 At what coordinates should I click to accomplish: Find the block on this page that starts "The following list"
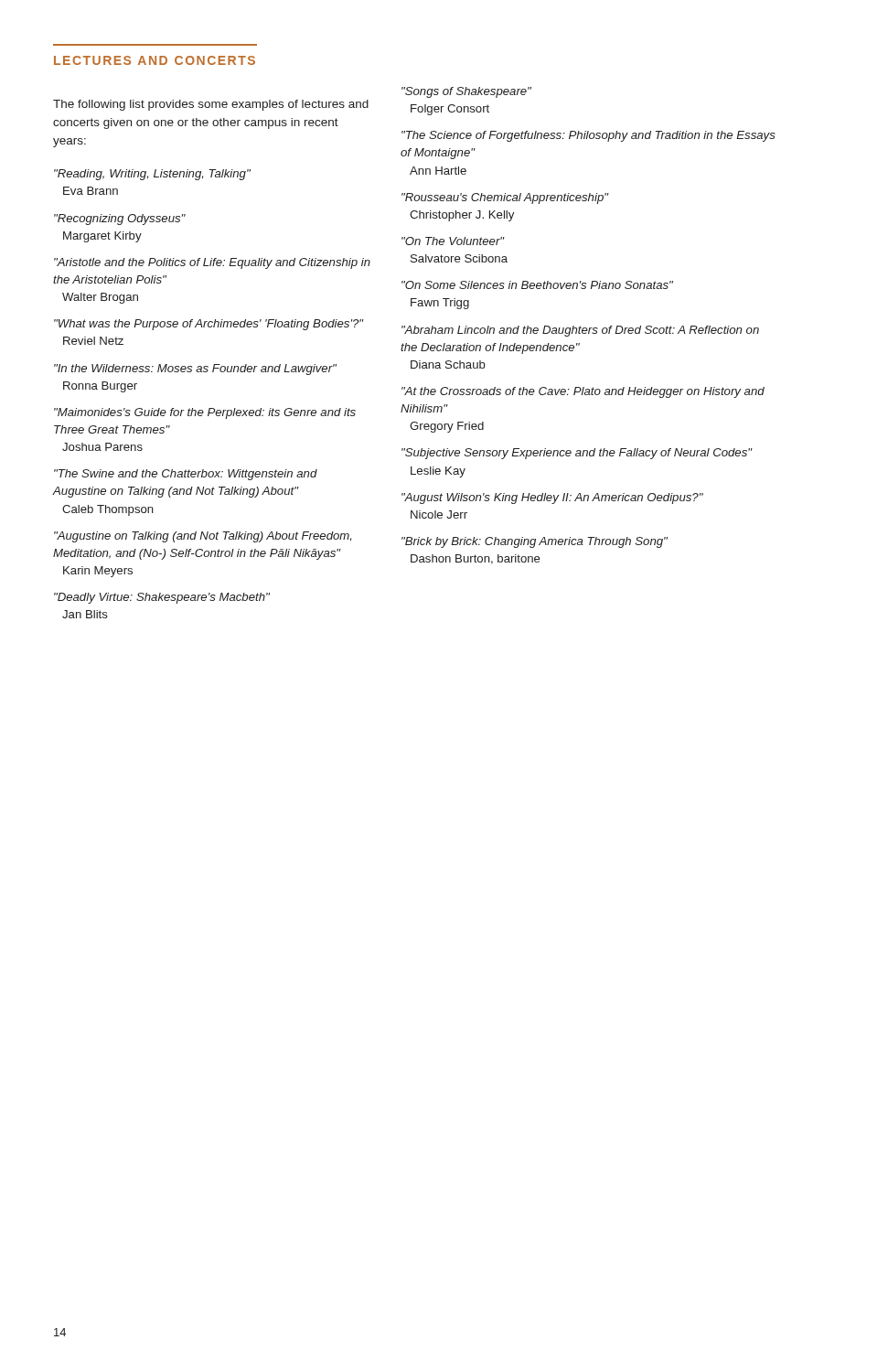(213, 122)
